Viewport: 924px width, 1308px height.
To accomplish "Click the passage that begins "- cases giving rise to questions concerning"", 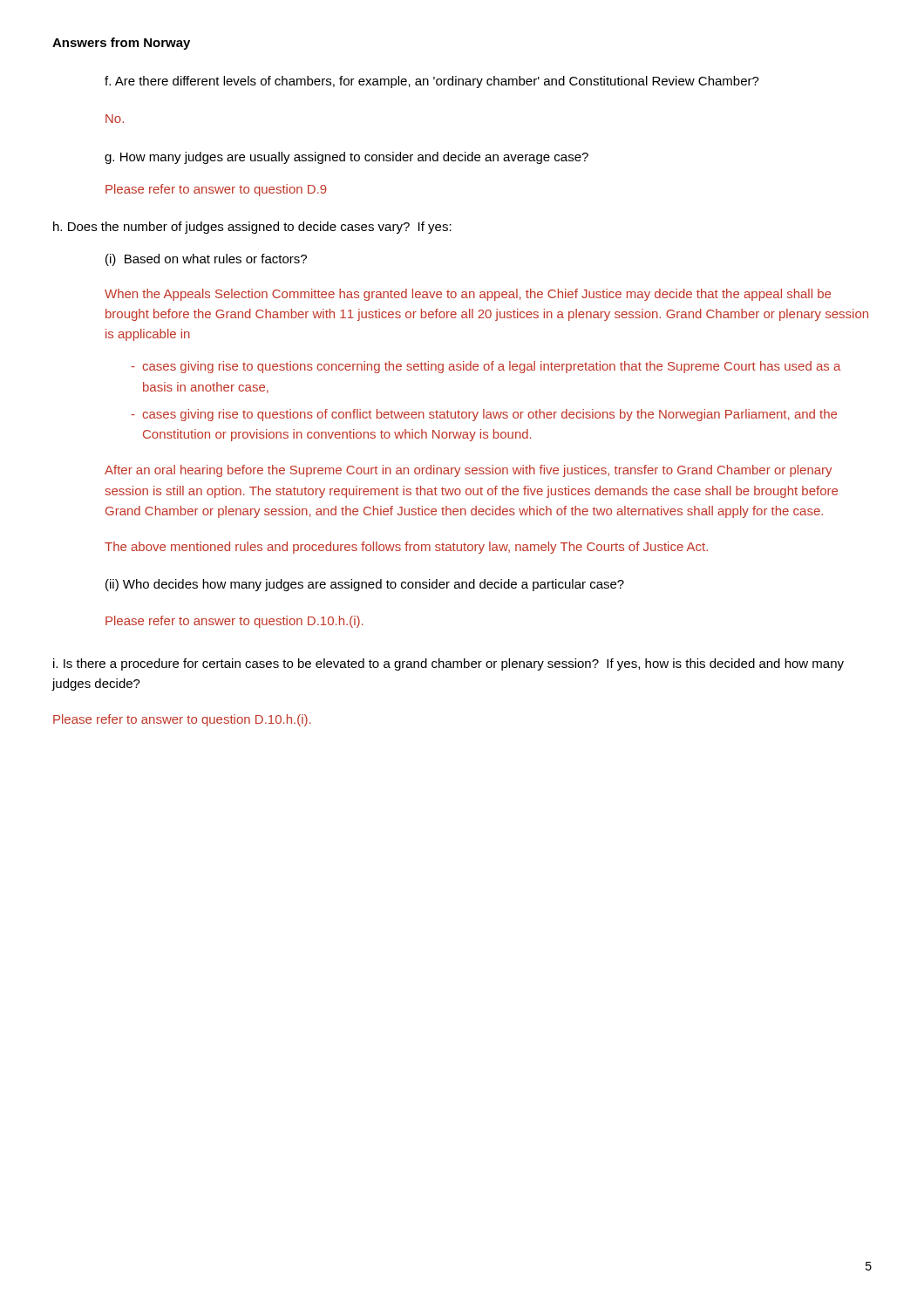I will 501,376.
